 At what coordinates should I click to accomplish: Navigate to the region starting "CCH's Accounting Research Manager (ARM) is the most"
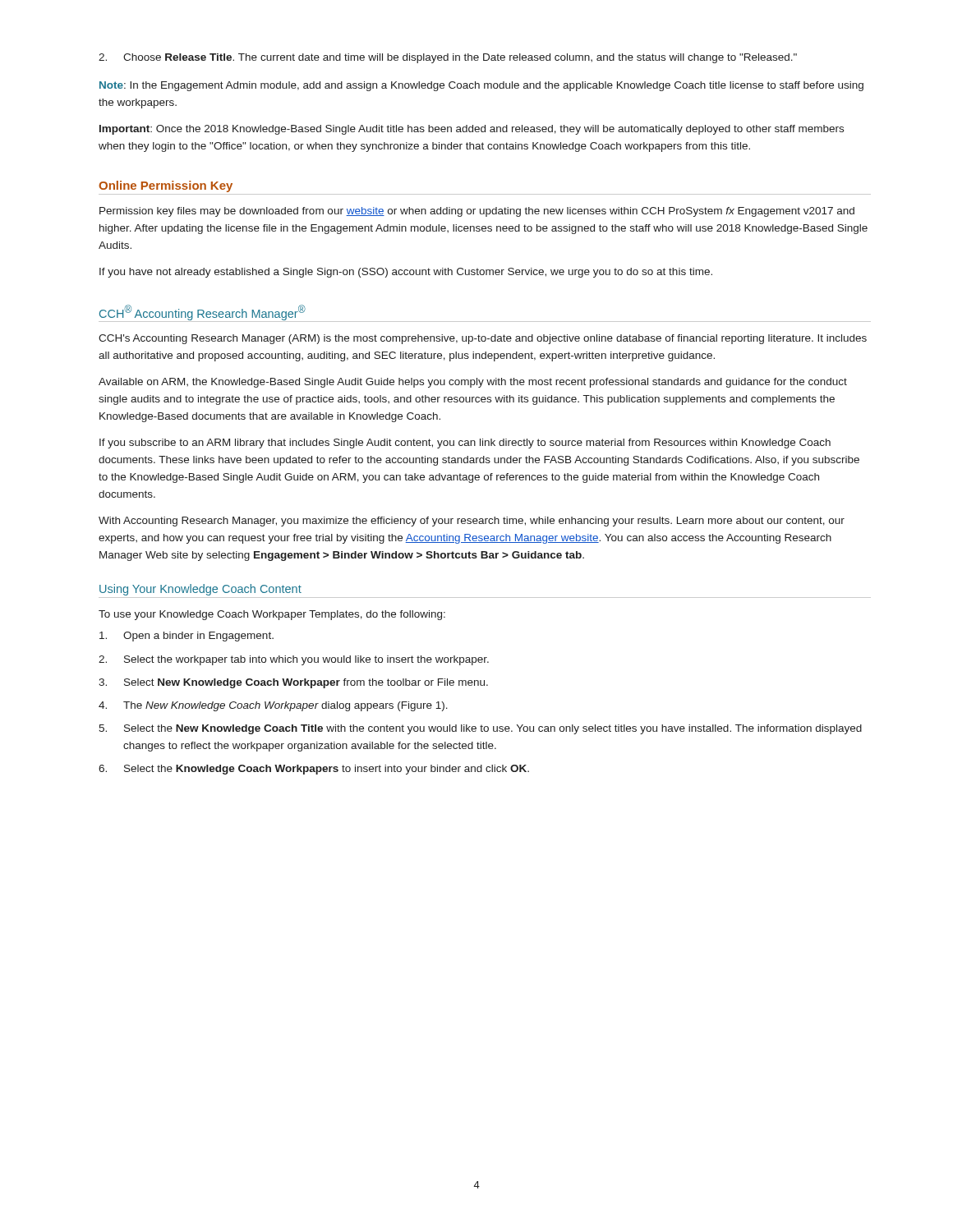point(483,347)
